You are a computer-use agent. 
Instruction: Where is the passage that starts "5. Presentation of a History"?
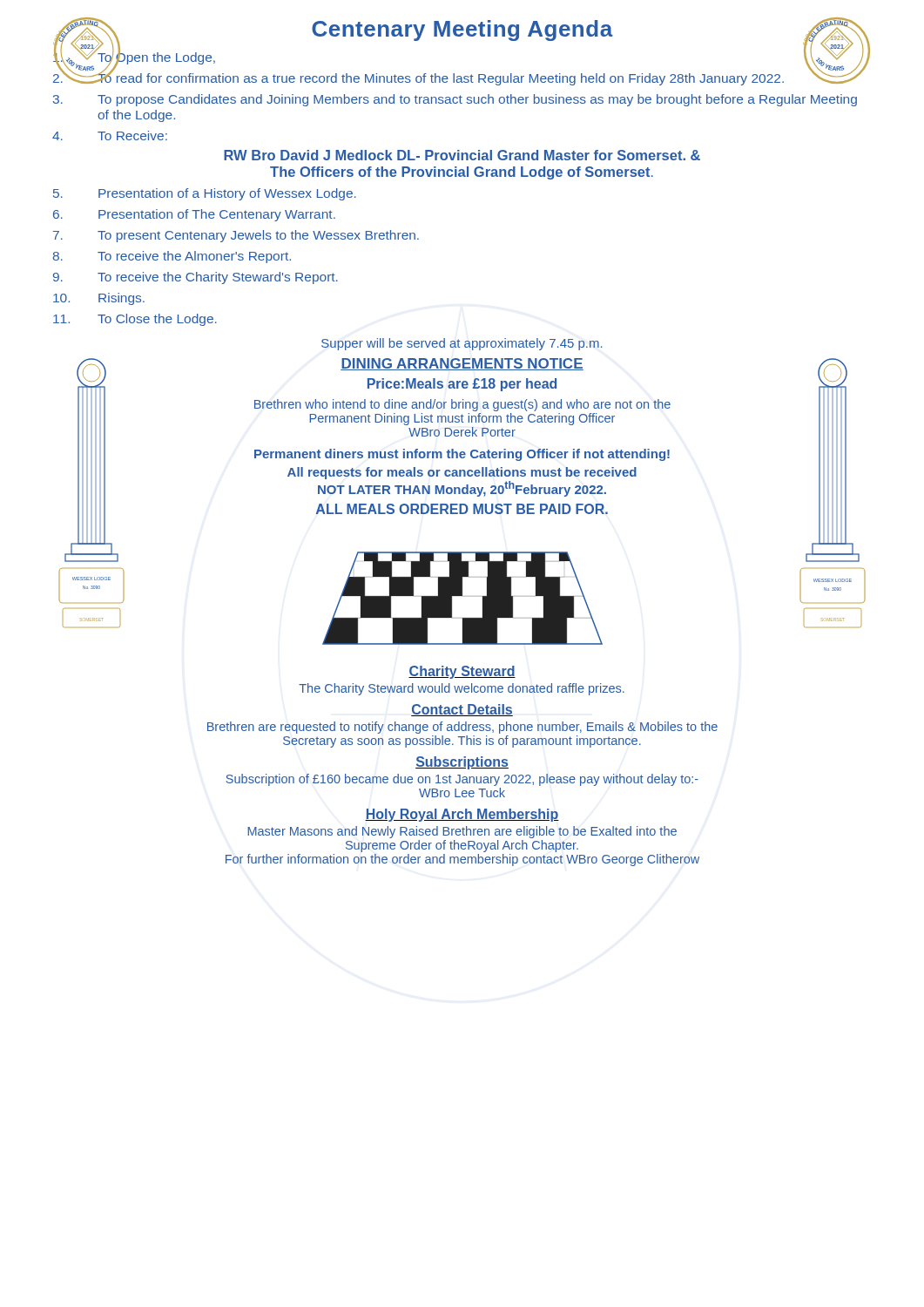pyautogui.click(x=205, y=193)
